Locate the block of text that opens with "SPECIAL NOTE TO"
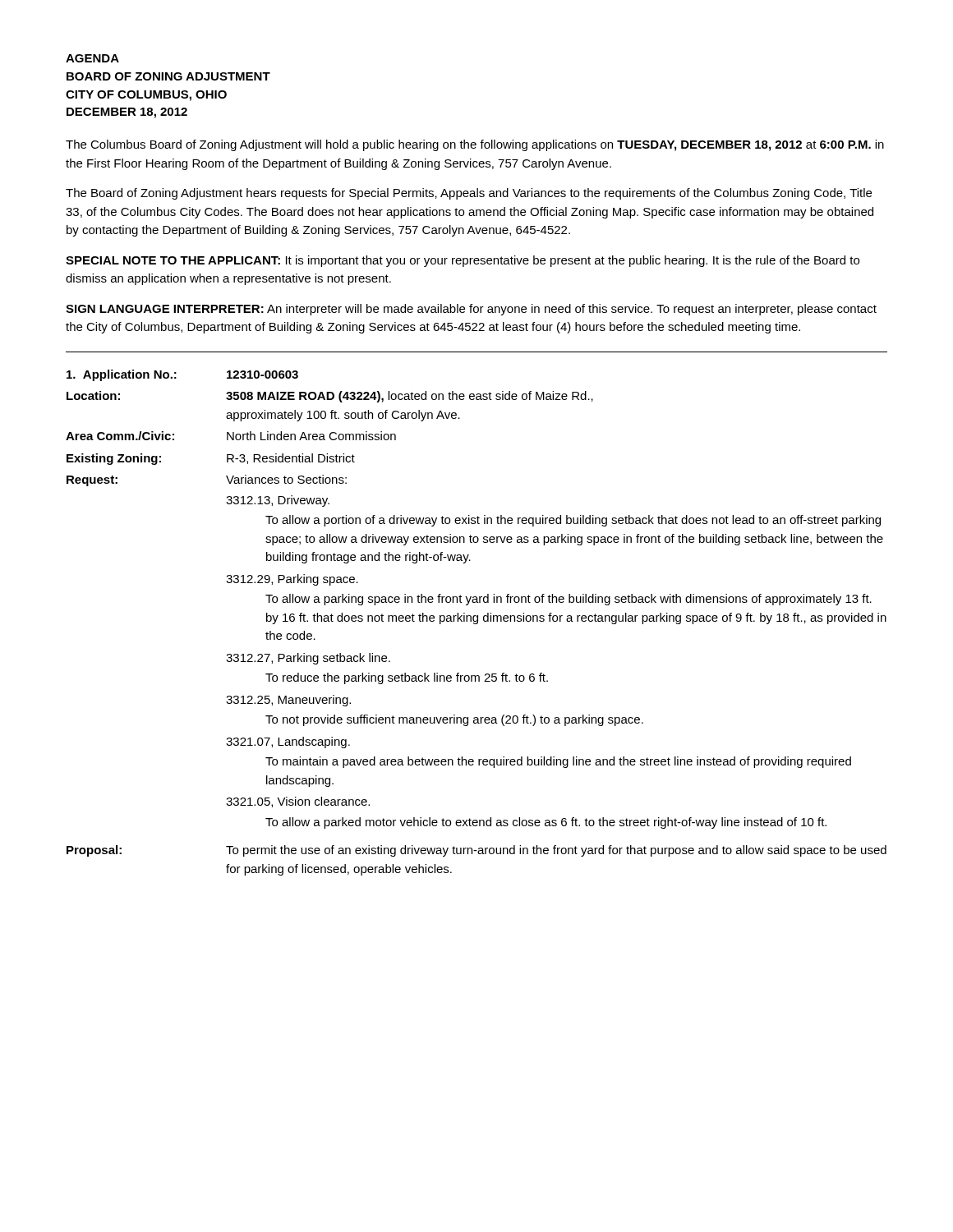 pyautogui.click(x=463, y=269)
